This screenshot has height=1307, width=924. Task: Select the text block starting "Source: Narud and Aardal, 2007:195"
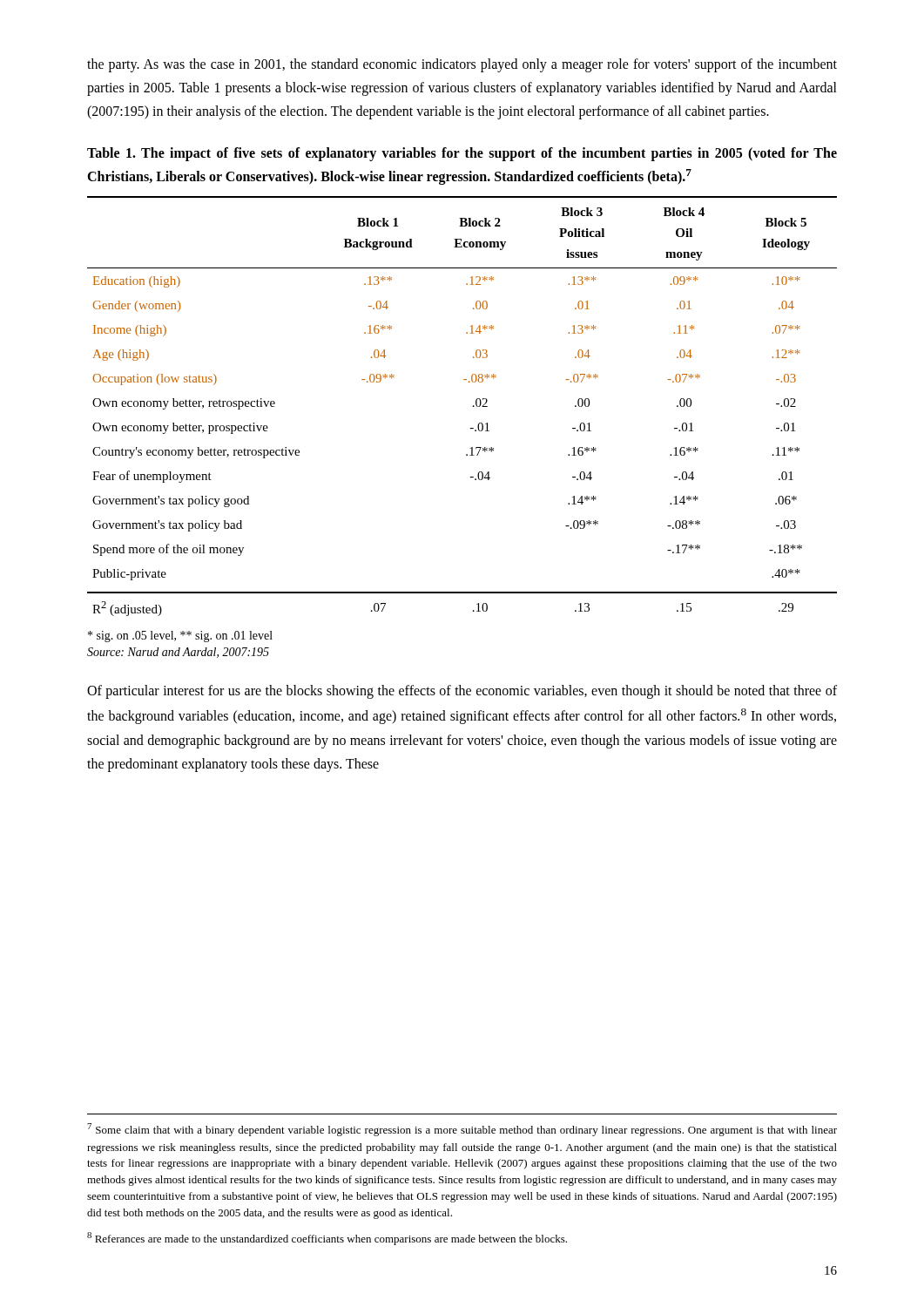[178, 653]
